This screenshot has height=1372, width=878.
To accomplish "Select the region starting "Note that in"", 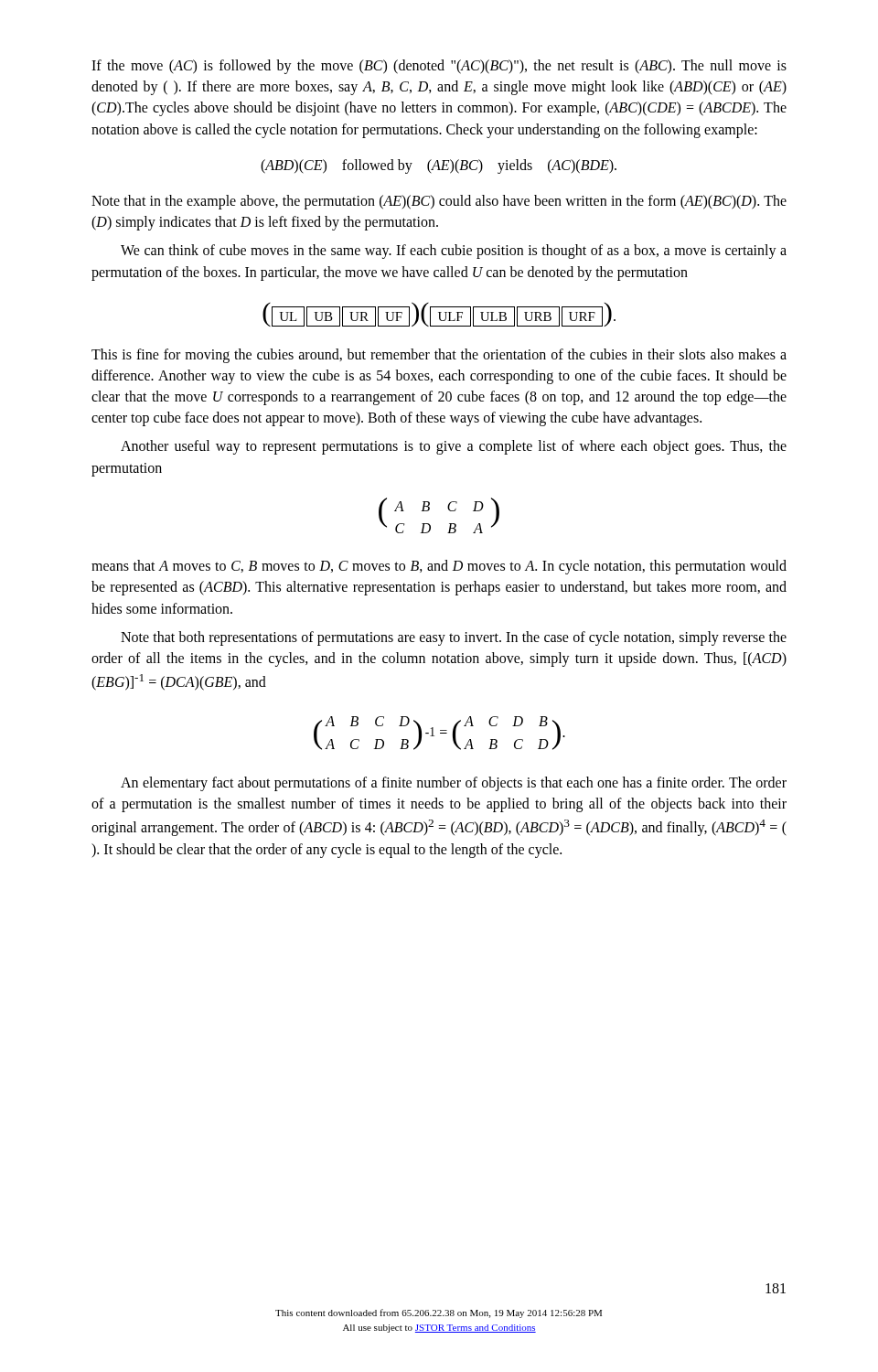I will pos(439,236).
